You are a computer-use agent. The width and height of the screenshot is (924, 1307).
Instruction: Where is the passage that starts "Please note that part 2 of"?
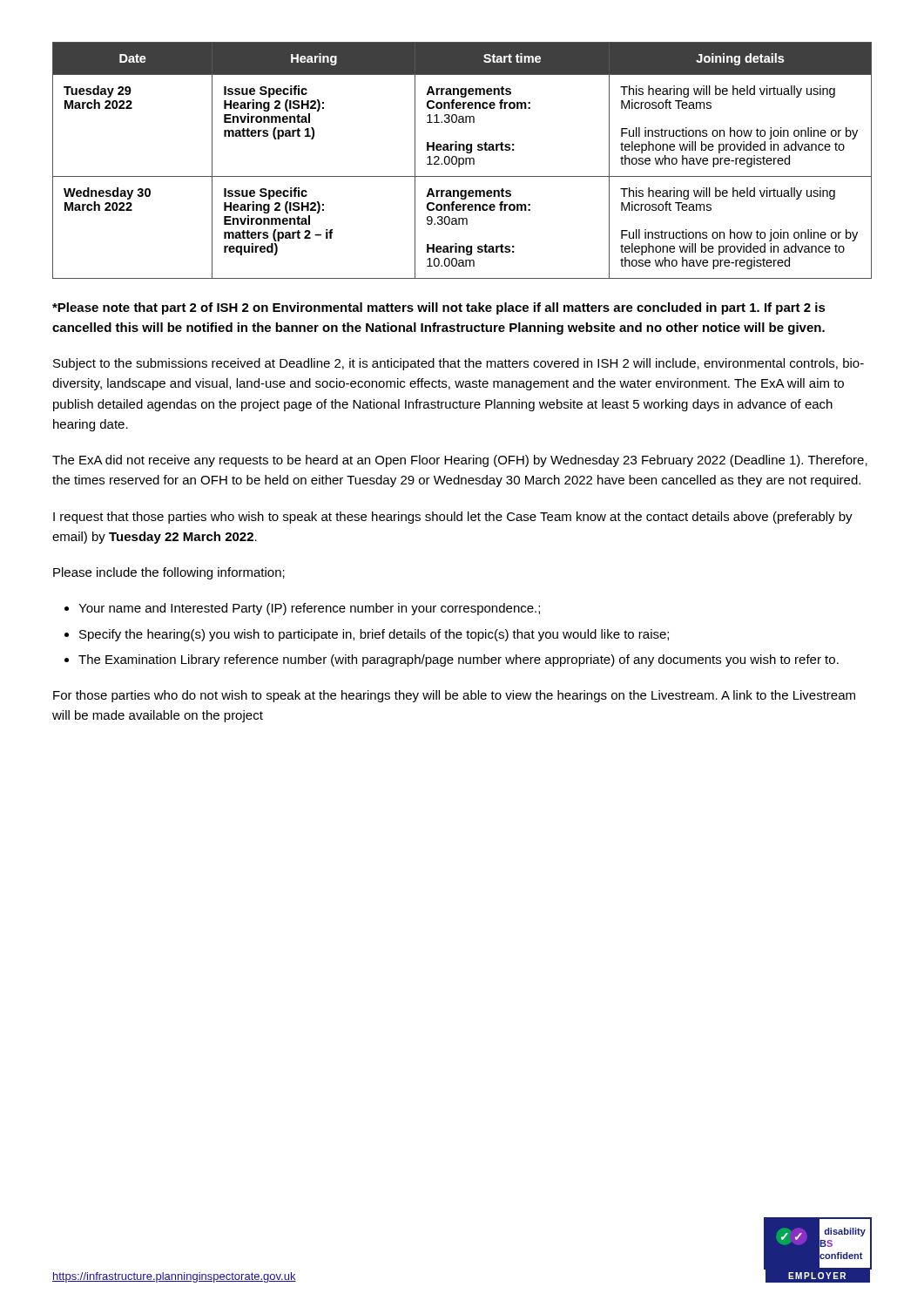[439, 317]
